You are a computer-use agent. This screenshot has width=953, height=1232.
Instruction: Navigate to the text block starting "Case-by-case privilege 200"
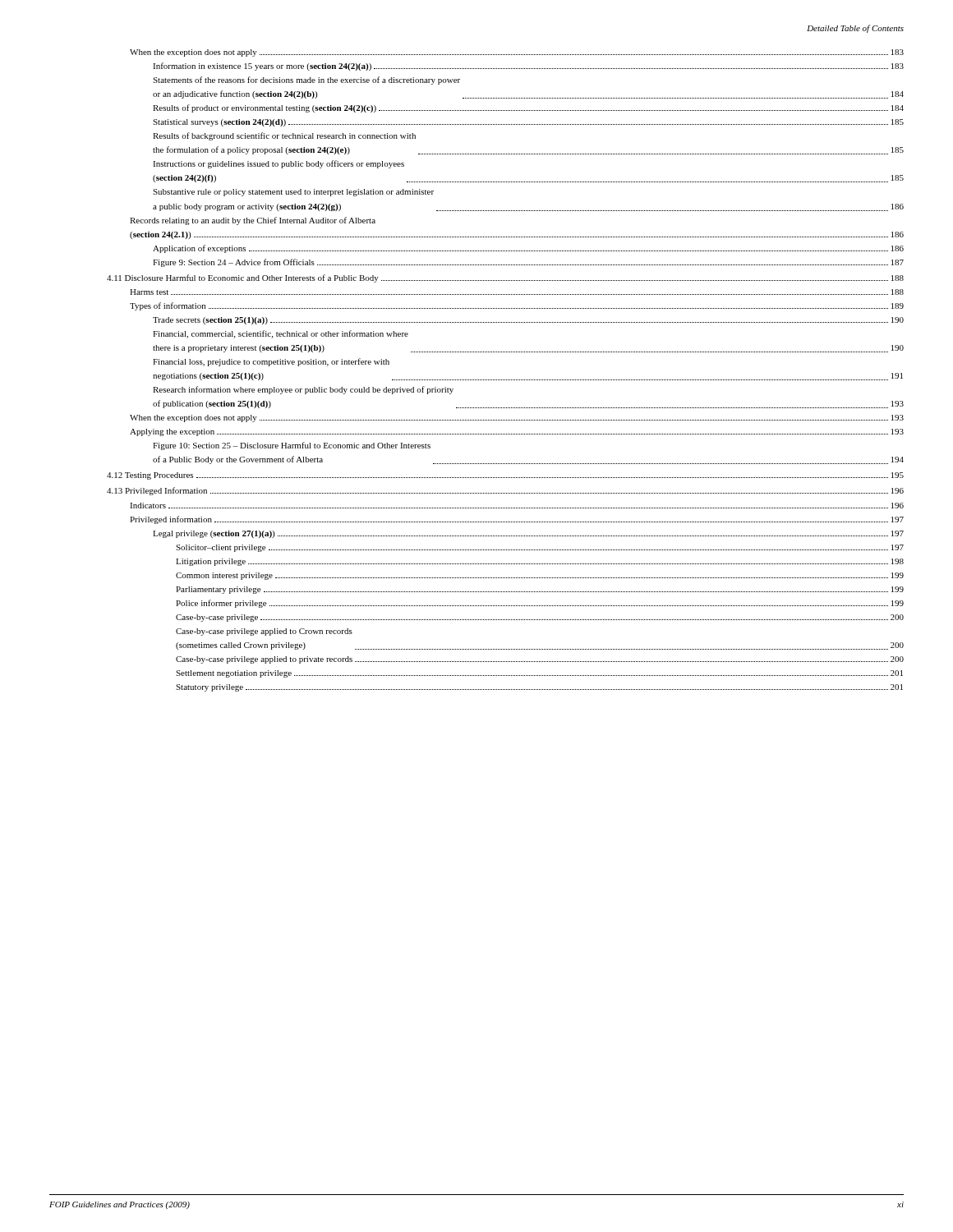[540, 617]
